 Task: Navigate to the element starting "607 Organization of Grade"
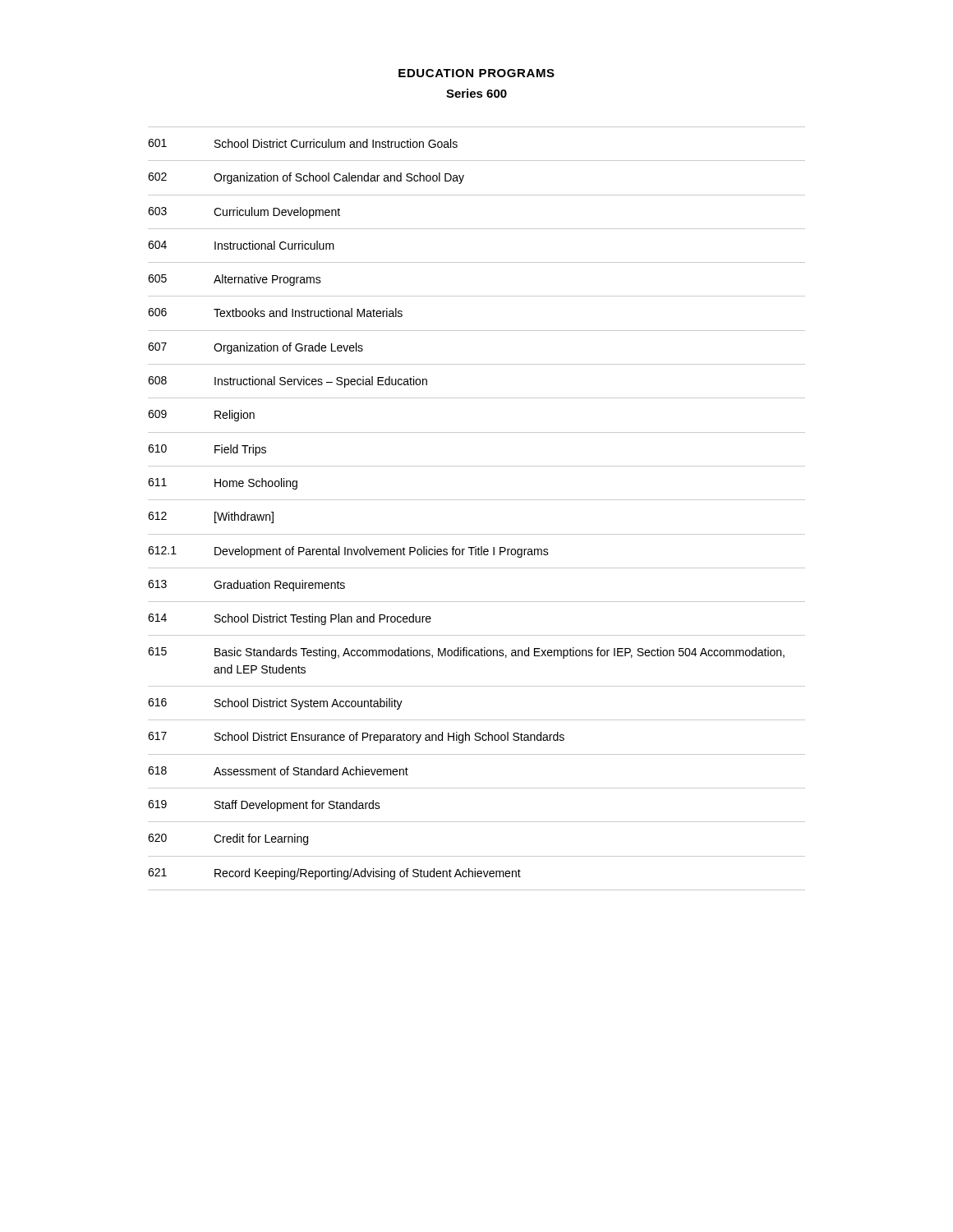[256, 347]
